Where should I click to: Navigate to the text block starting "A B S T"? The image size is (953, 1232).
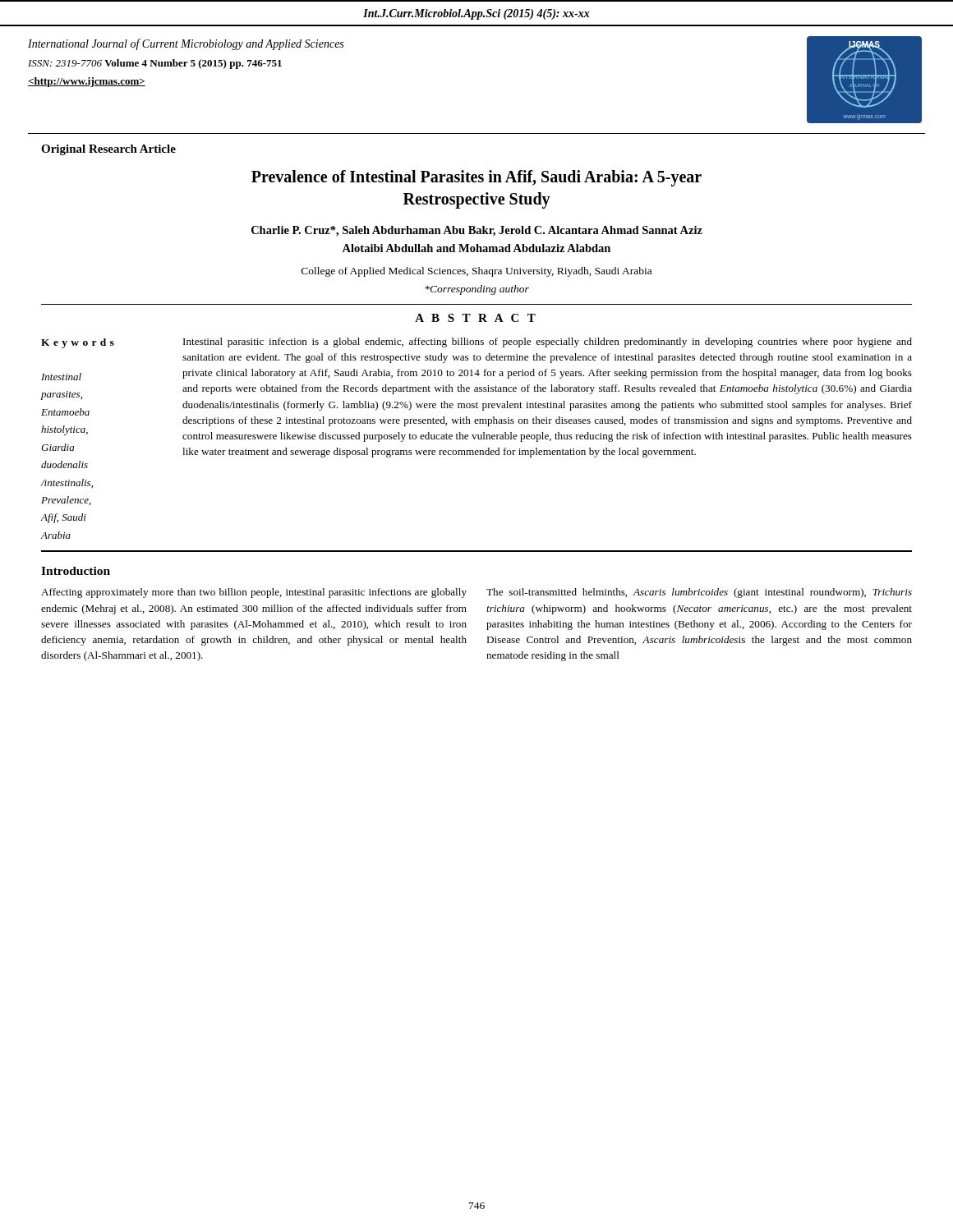(476, 317)
